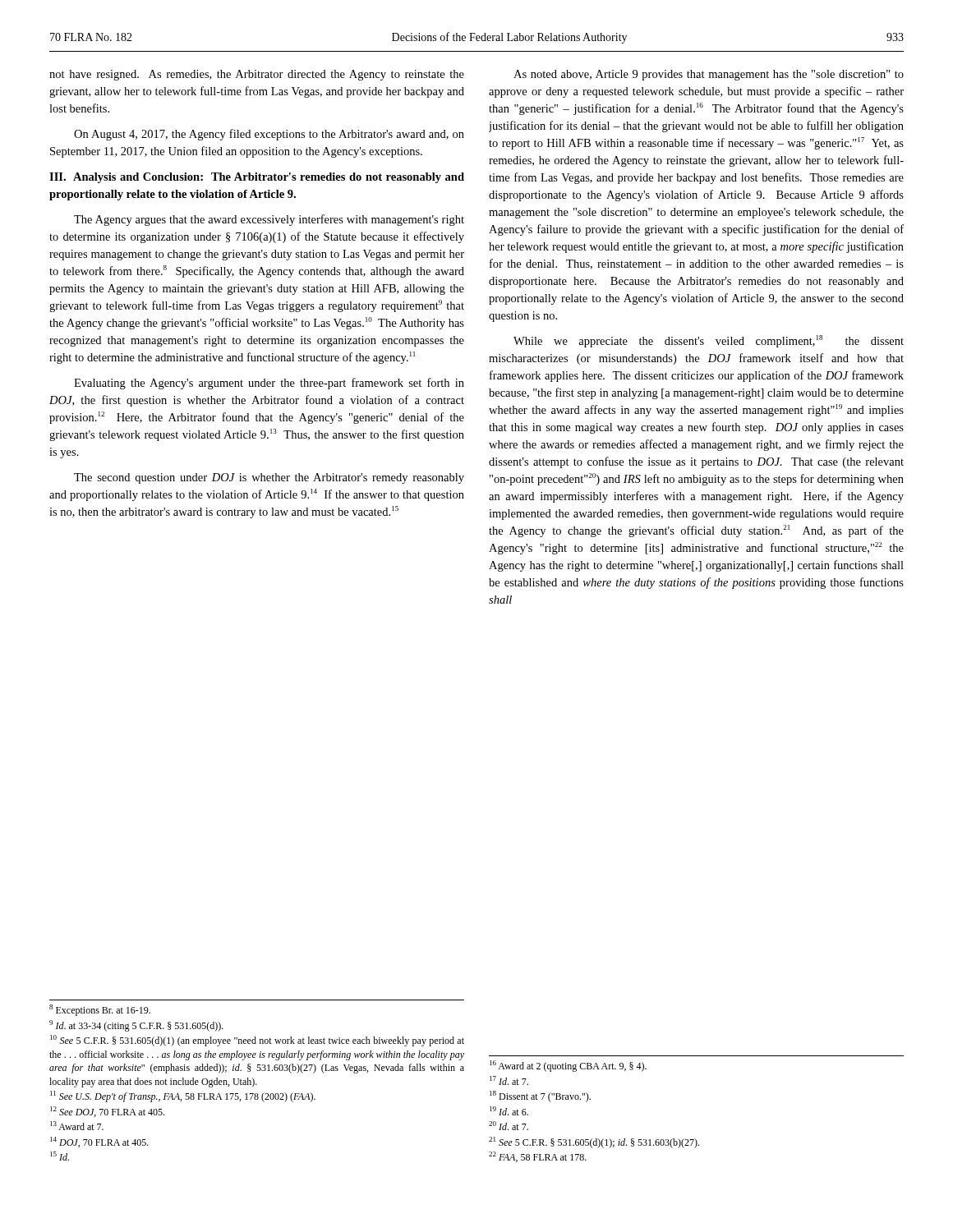Click on the footnote that reads "8 Exceptions Br. at 16-19."

100,1010
